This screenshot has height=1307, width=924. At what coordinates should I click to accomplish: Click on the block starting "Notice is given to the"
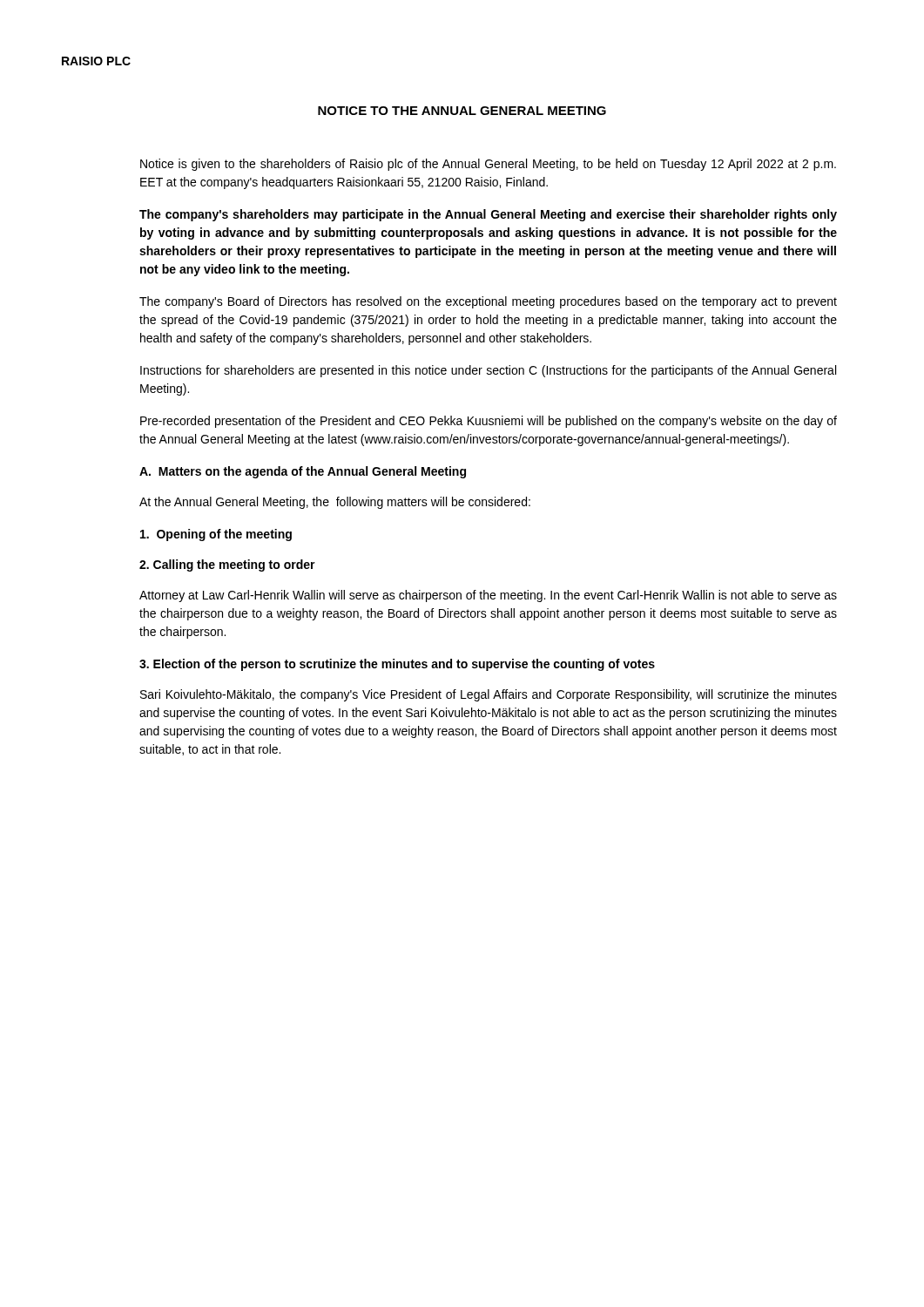pos(488,173)
